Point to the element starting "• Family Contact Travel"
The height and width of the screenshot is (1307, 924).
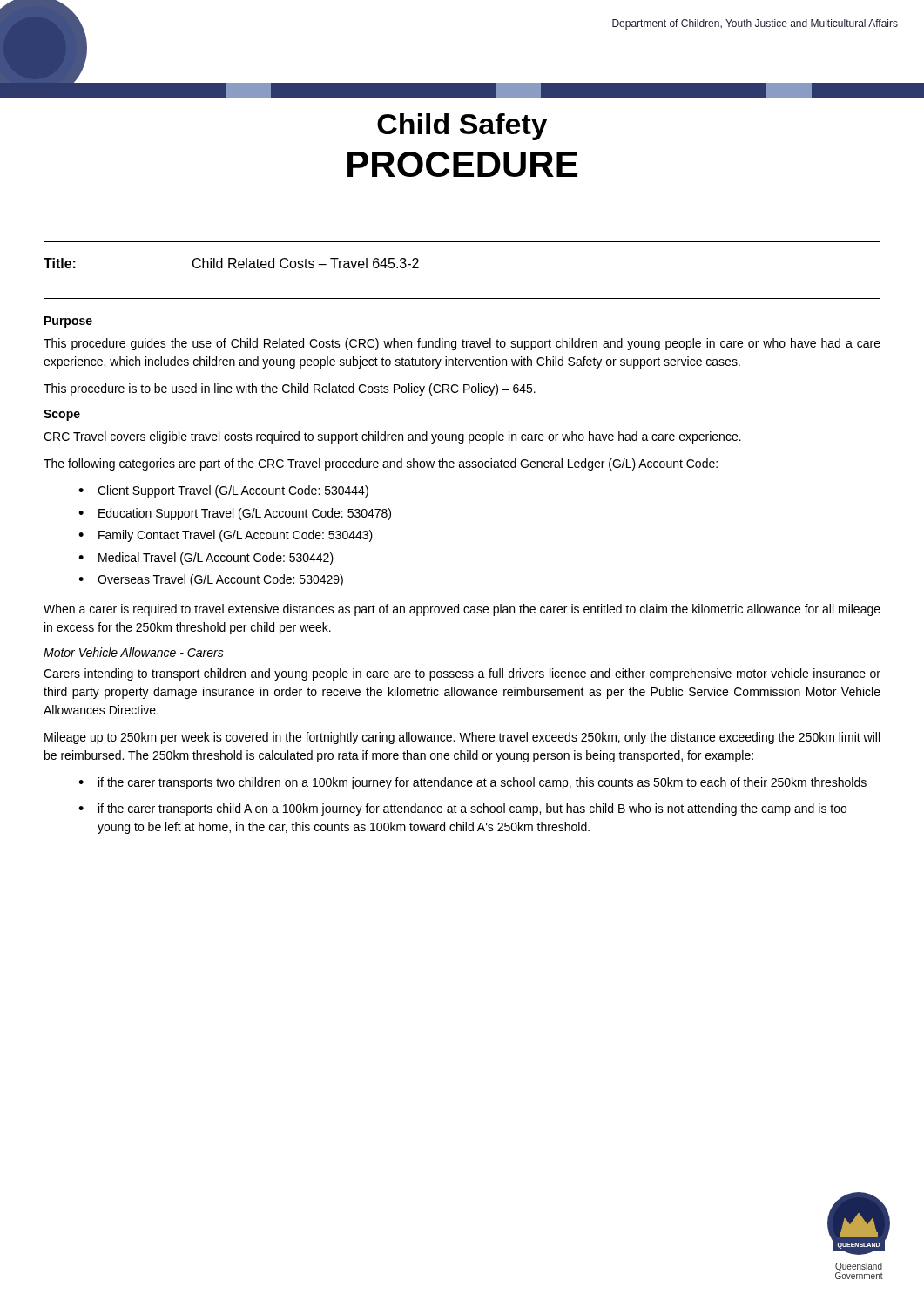[x=226, y=536]
